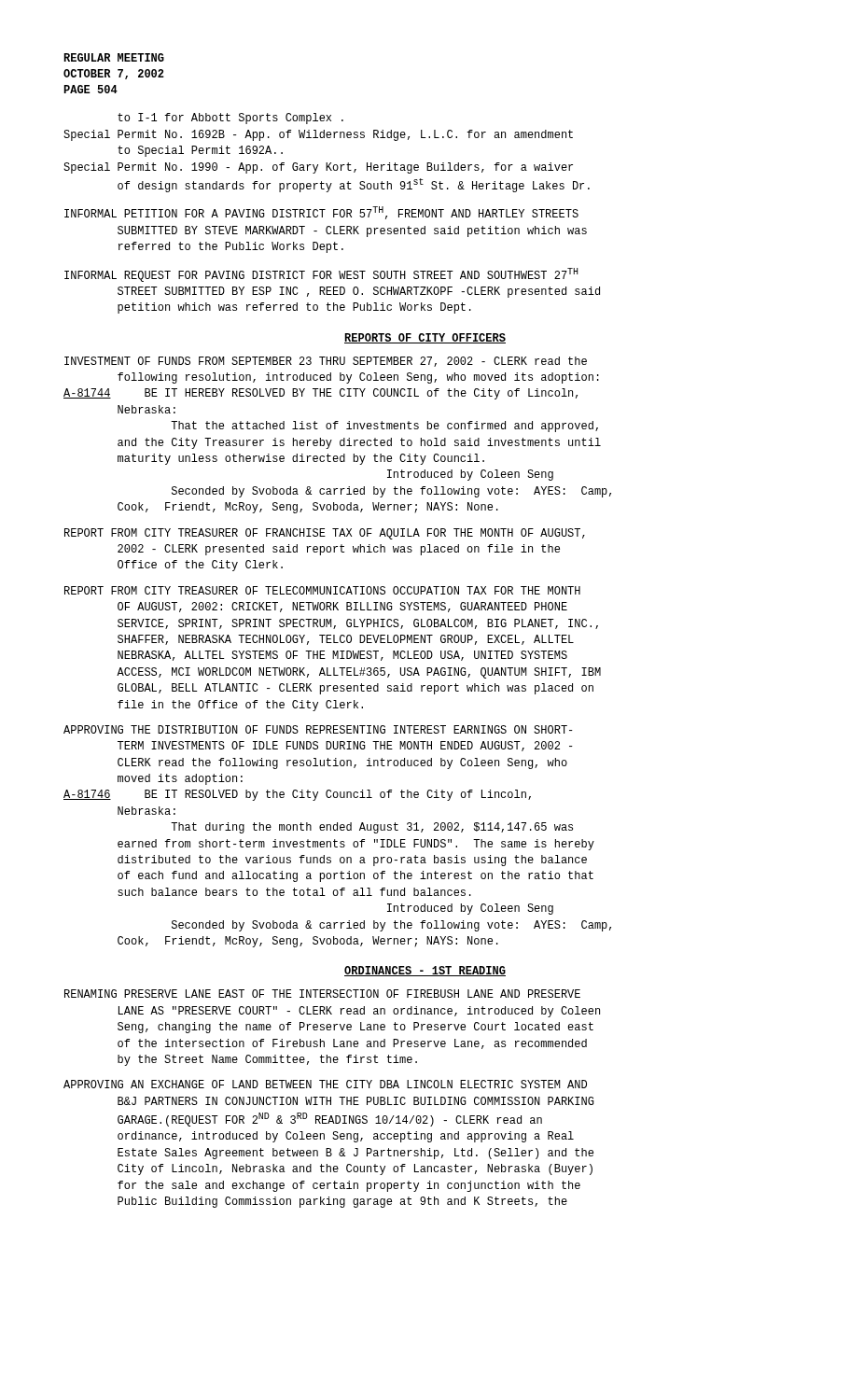Point to the block beginning "INFORMAL PETITION FOR A PAVING"
Screen dimensions: 1400x850
coord(325,230)
